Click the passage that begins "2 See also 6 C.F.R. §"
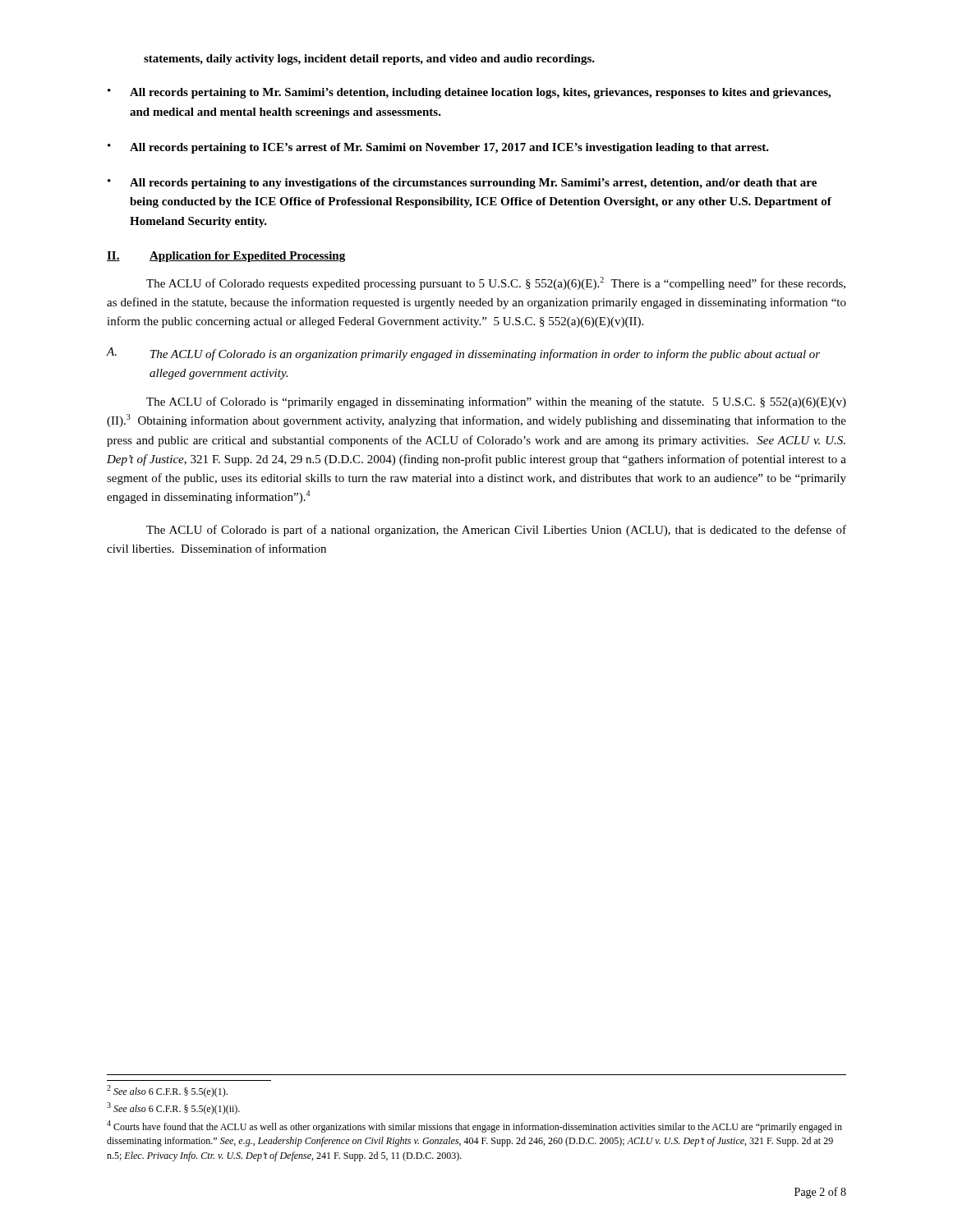 [x=167, y=1091]
